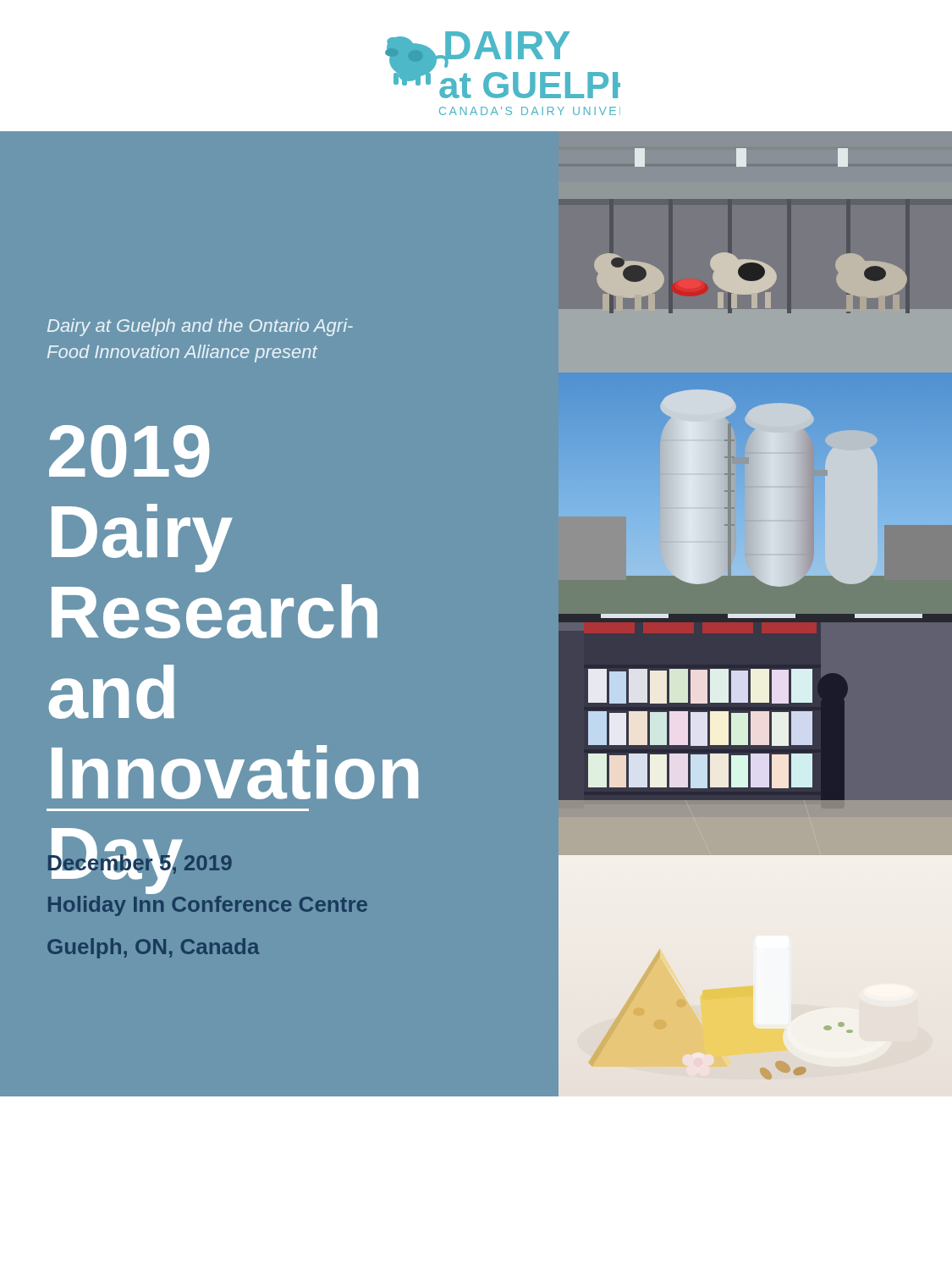Select the region starting "December 5, 2019 Holiday Inn Conference Centre Guelph,"

(x=207, y=905)
